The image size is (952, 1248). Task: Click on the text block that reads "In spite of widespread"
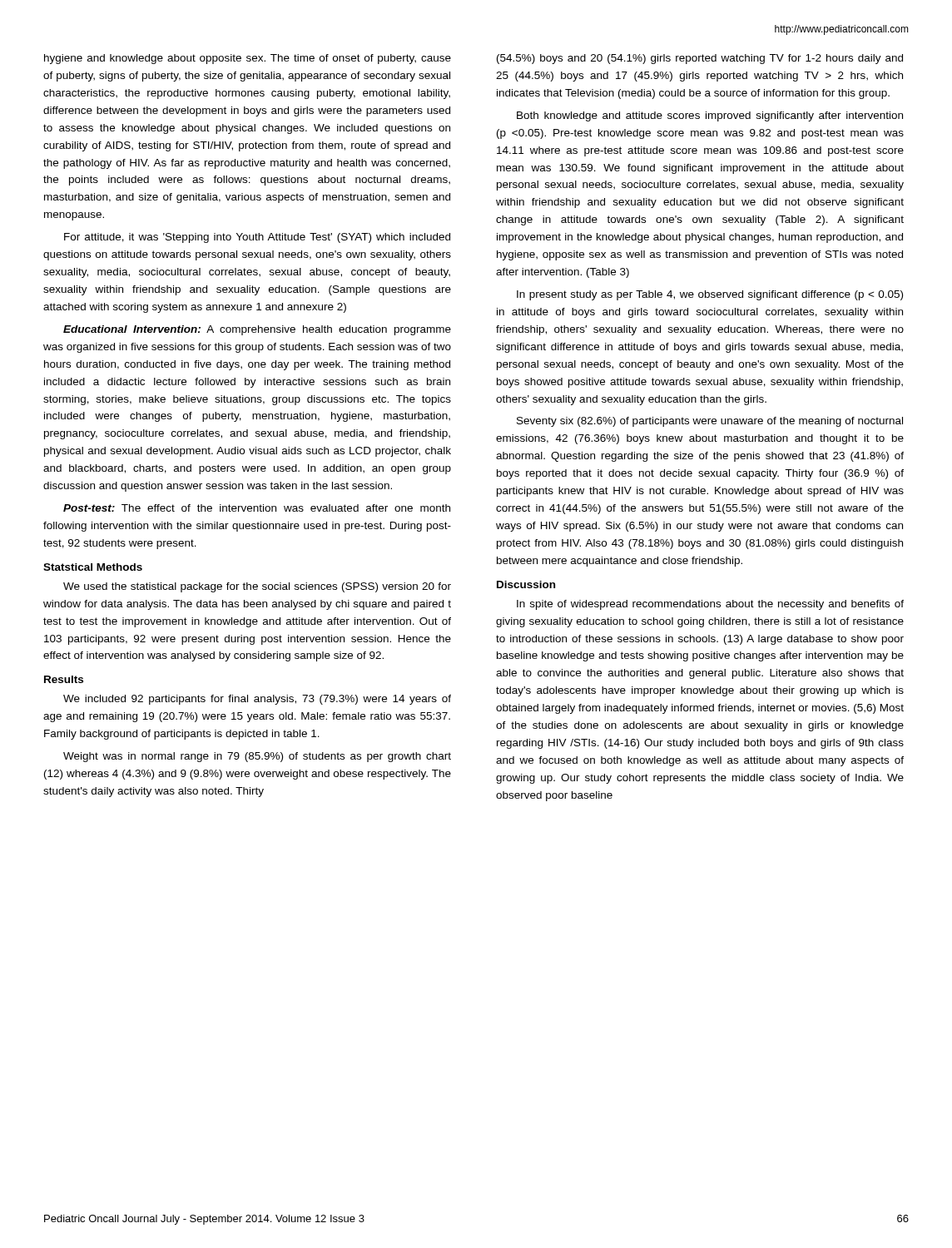(700, 700)
